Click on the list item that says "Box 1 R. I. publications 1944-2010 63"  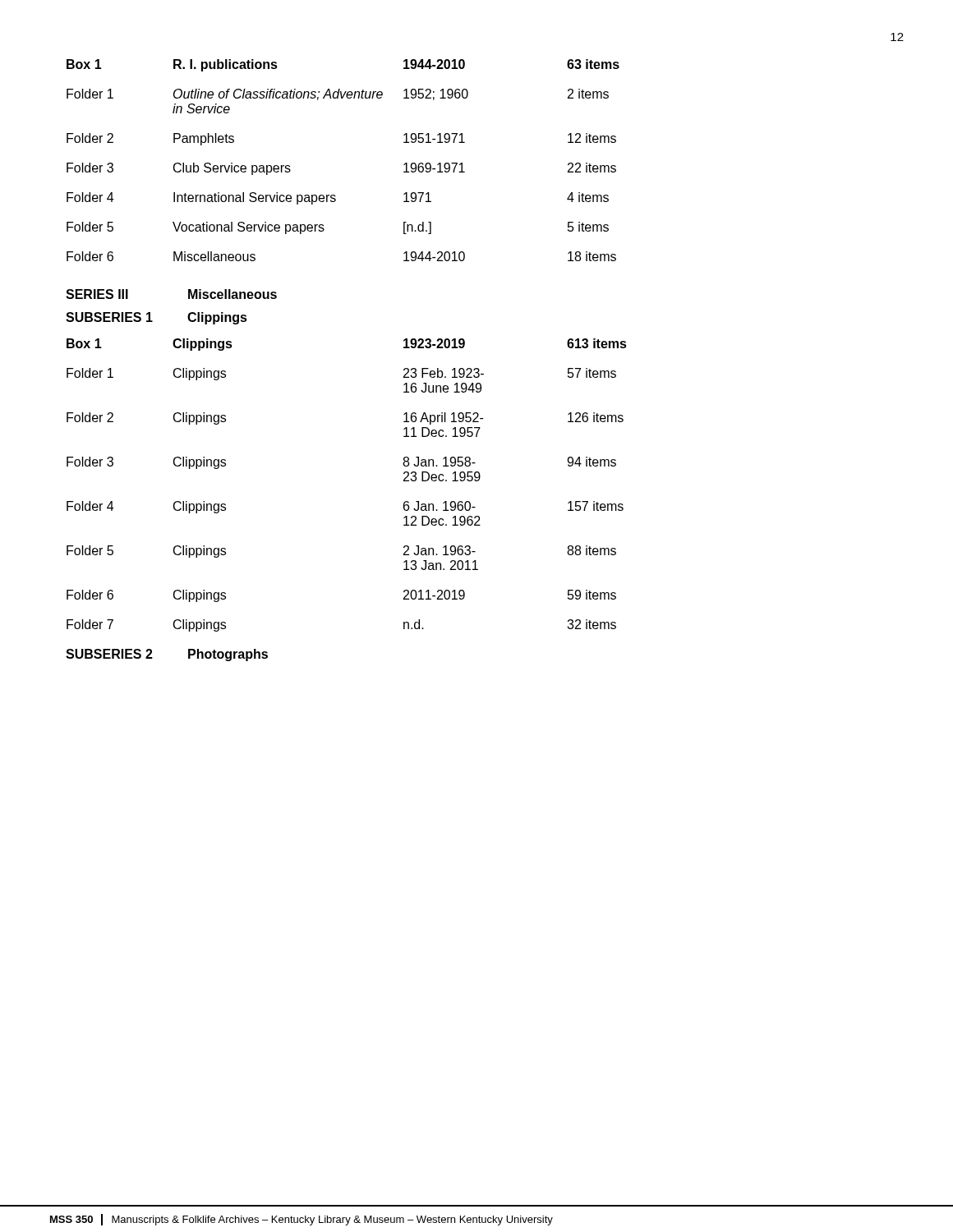(476, 65)
